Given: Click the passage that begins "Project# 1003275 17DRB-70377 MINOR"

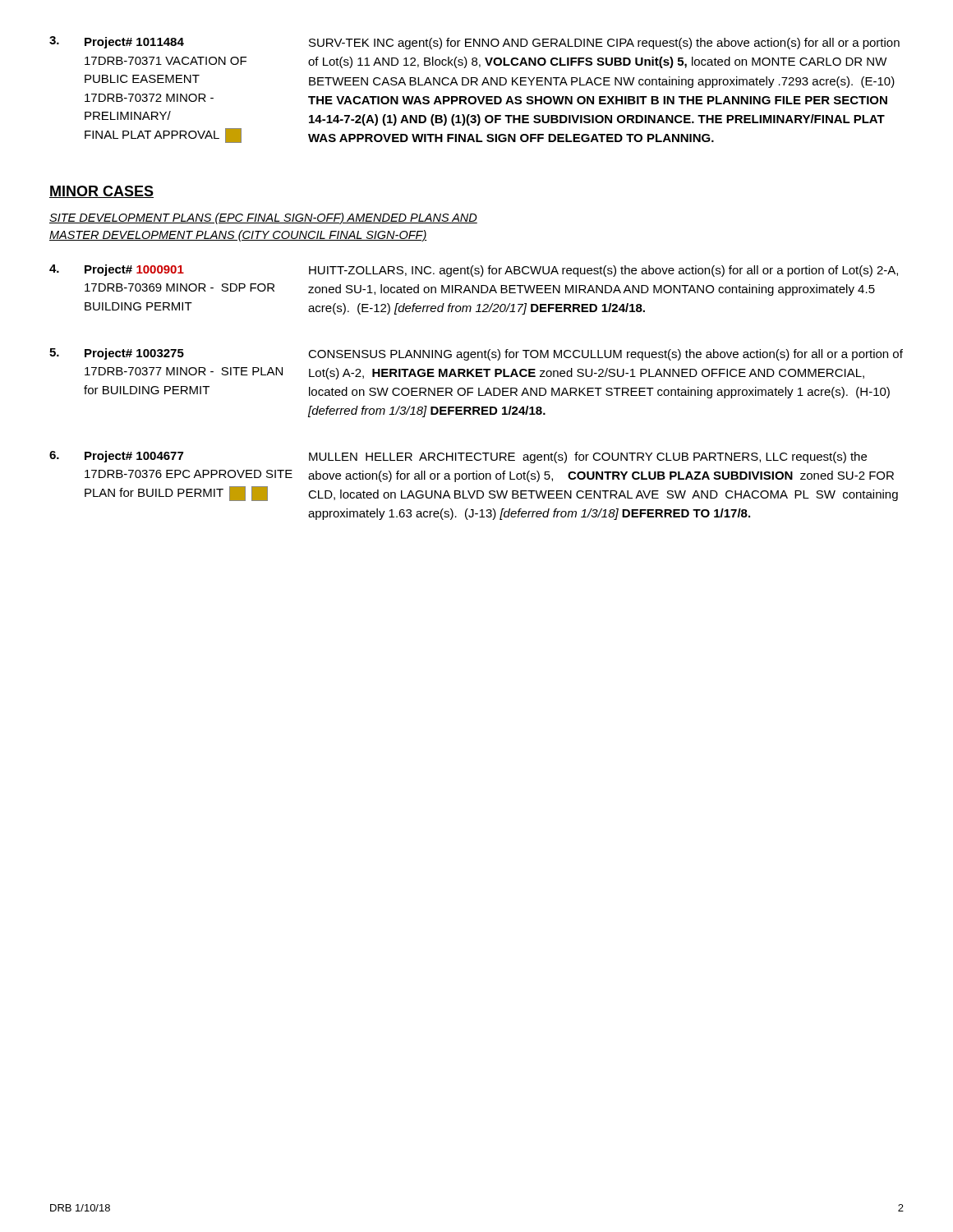Looking at the screenshot, I should [184, 371].
